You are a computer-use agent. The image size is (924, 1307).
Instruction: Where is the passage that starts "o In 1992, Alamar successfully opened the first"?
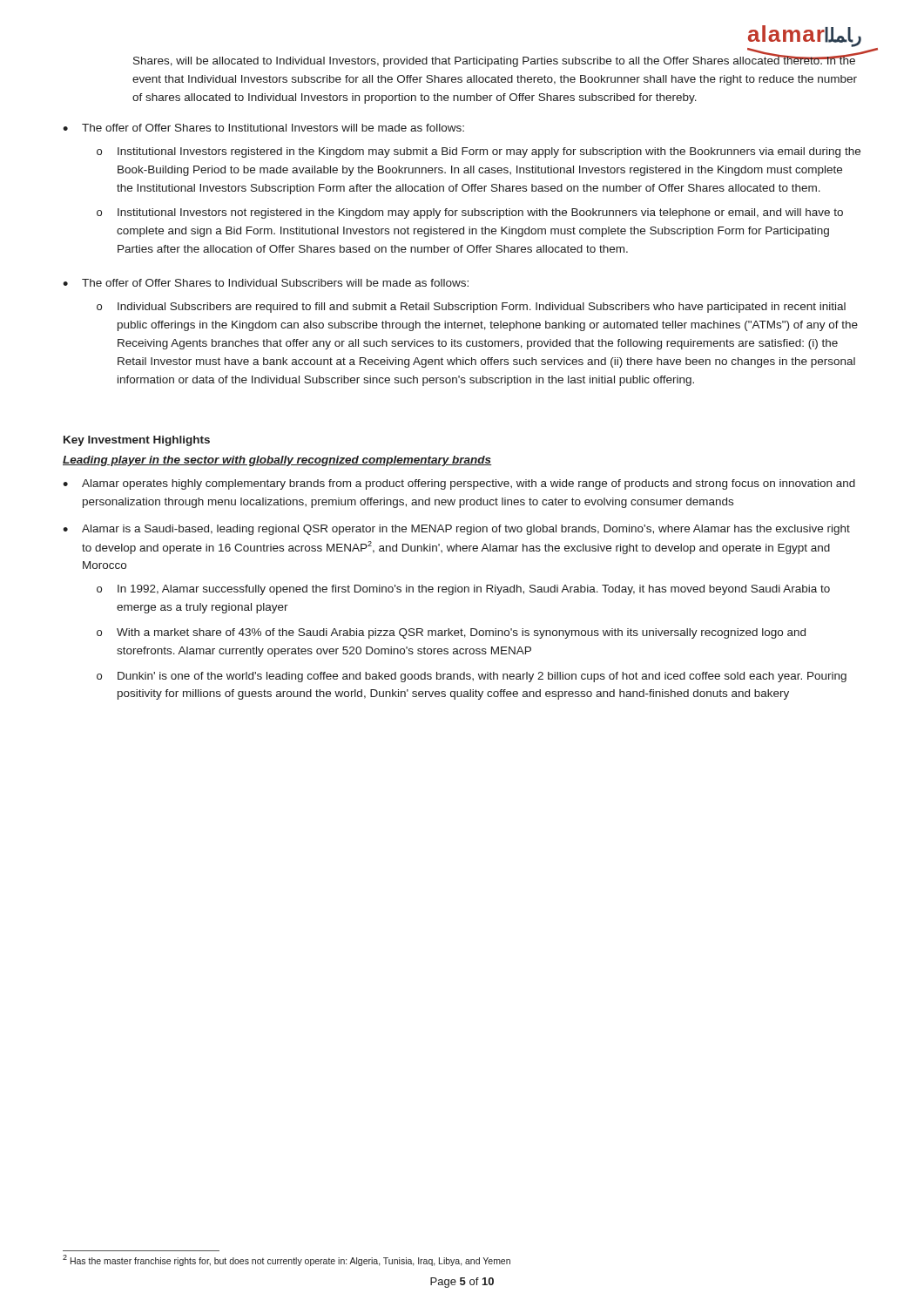(x=472, y=598)
